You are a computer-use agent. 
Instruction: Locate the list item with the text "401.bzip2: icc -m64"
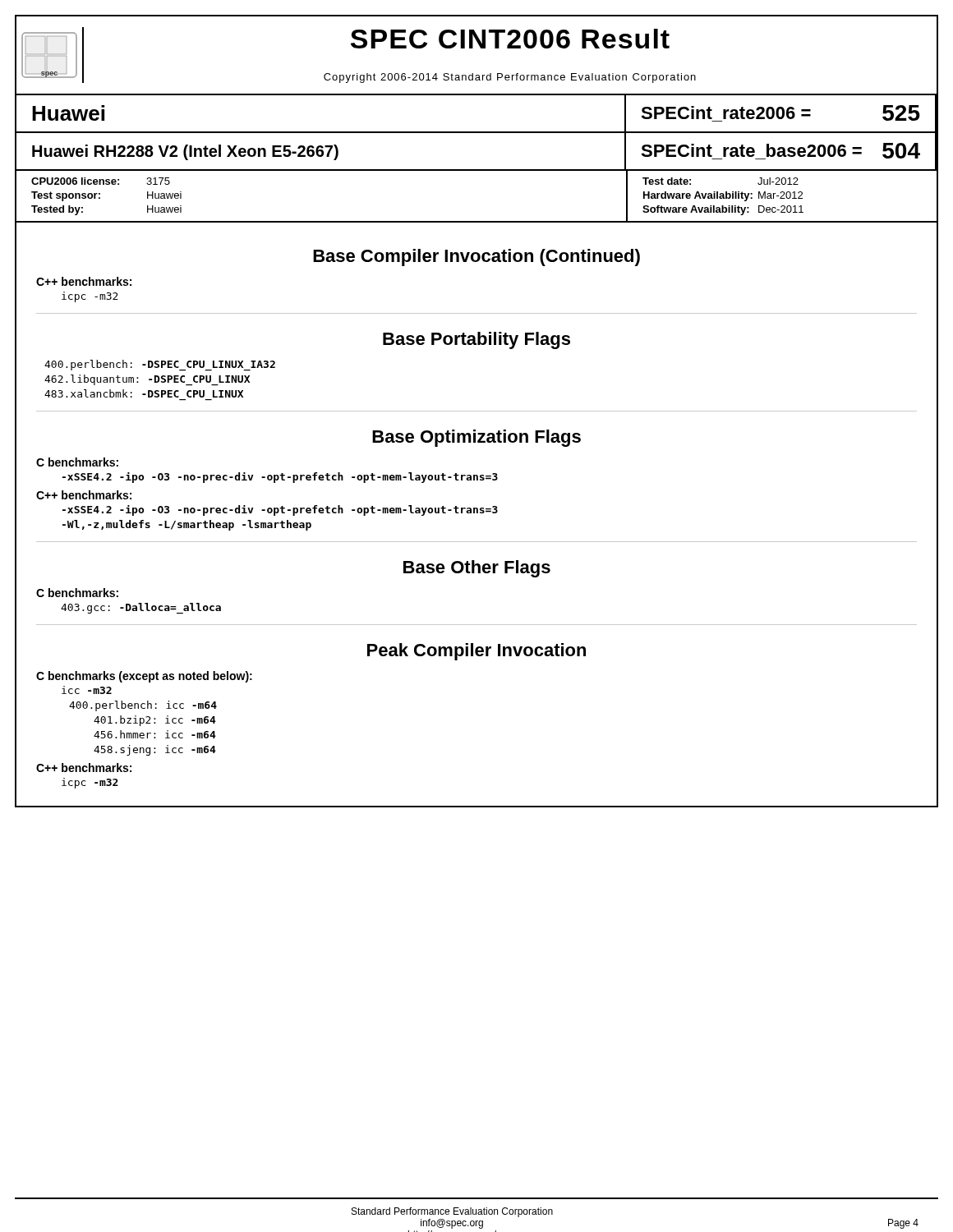155,721
